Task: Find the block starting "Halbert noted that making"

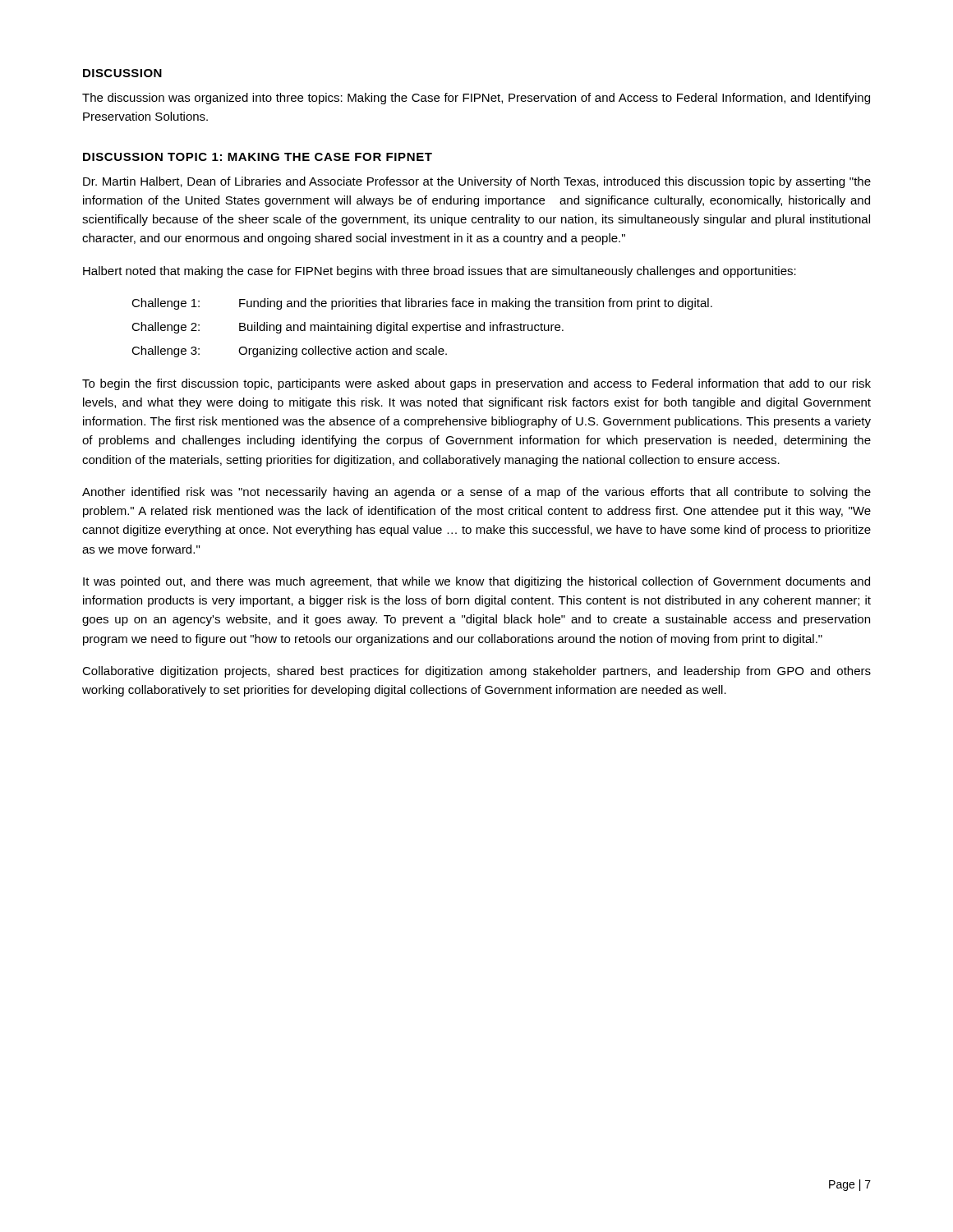Action: (x=439, y=270)
